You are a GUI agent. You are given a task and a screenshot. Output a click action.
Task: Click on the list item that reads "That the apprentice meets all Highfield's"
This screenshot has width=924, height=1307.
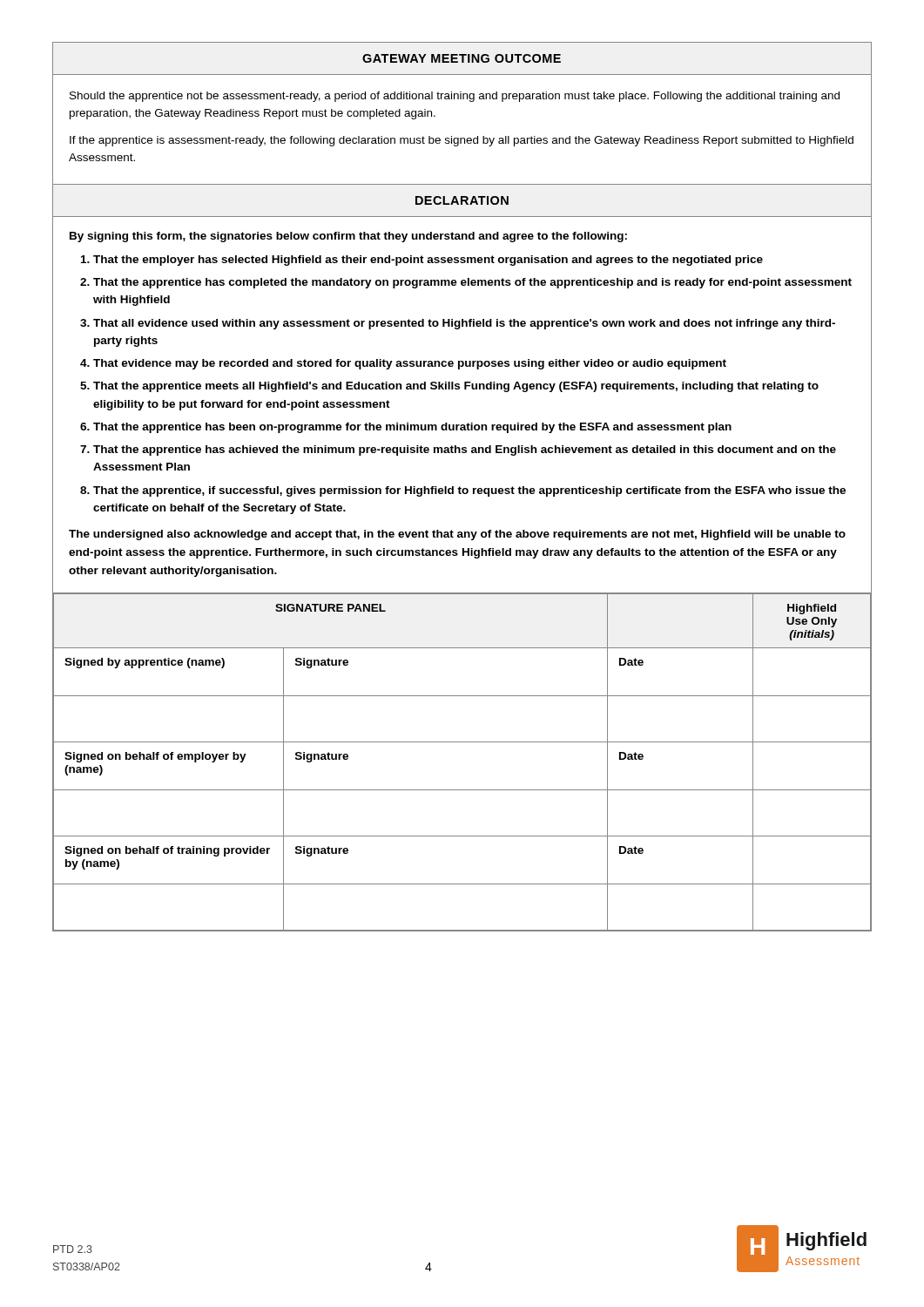(456, 395)
